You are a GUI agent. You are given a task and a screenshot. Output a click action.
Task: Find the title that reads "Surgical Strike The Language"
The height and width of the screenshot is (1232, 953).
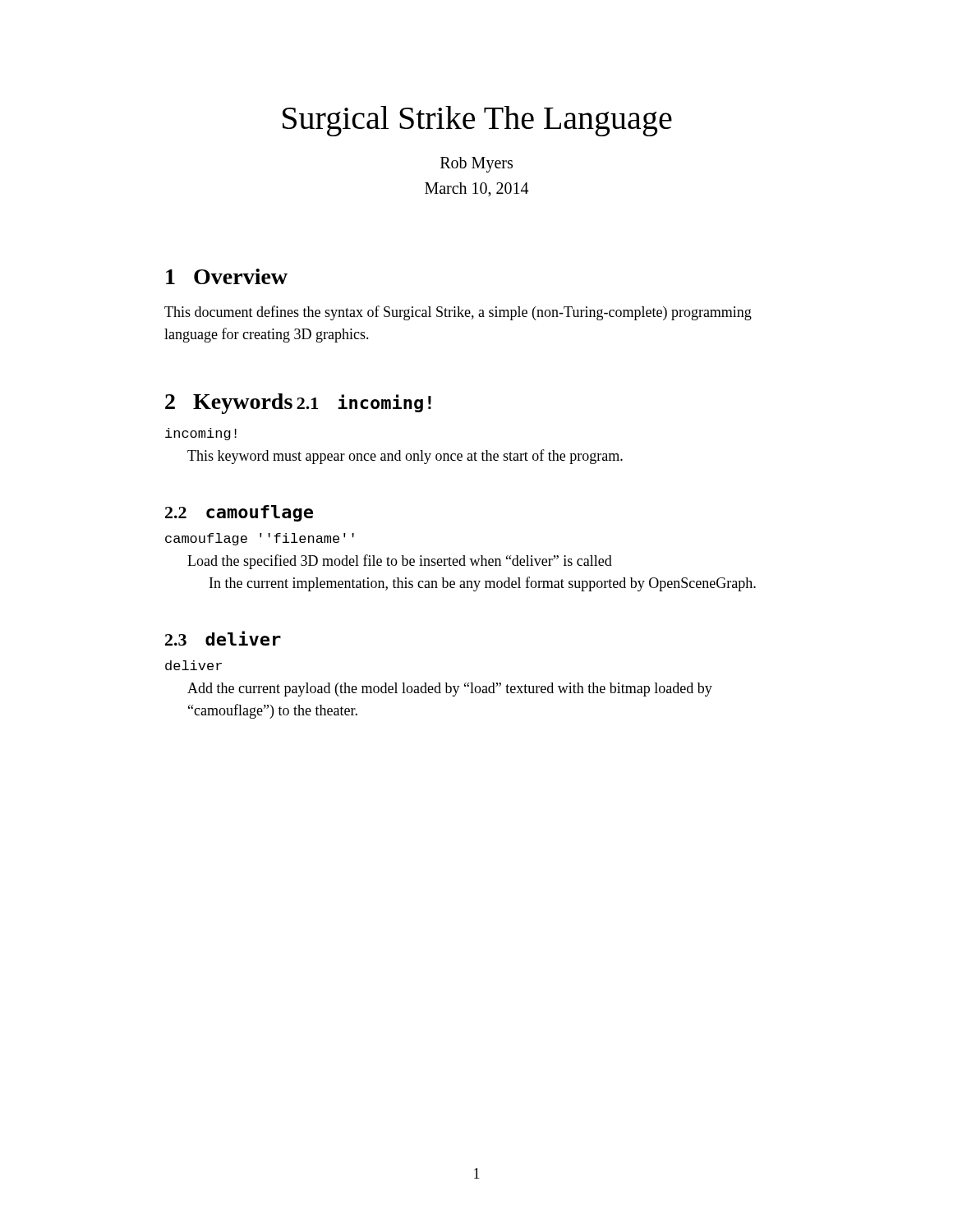point(476,118)
